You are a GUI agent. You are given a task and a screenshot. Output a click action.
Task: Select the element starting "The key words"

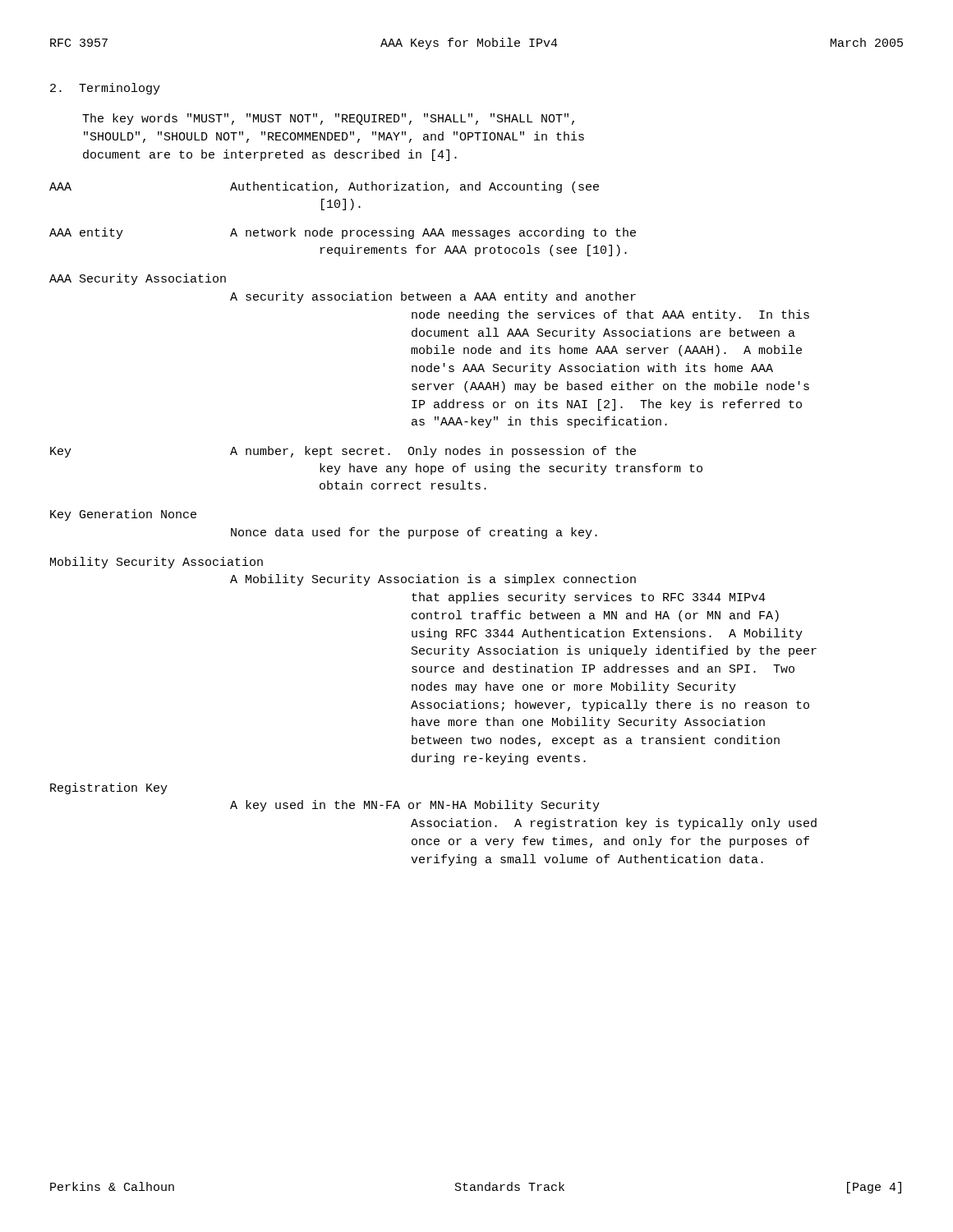tap(334, 137)
